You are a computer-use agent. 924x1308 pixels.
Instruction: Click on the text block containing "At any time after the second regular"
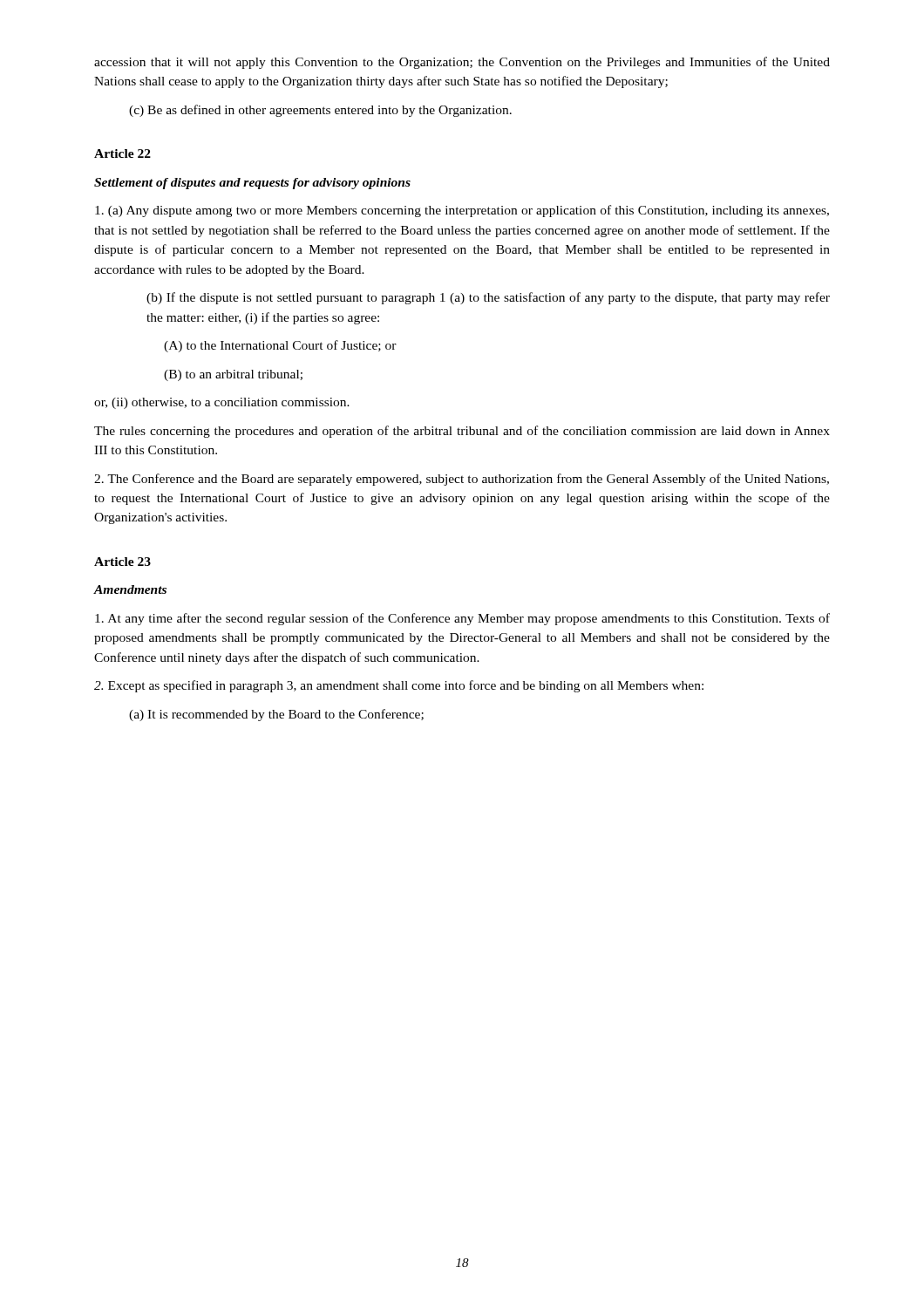click(462, 638)
